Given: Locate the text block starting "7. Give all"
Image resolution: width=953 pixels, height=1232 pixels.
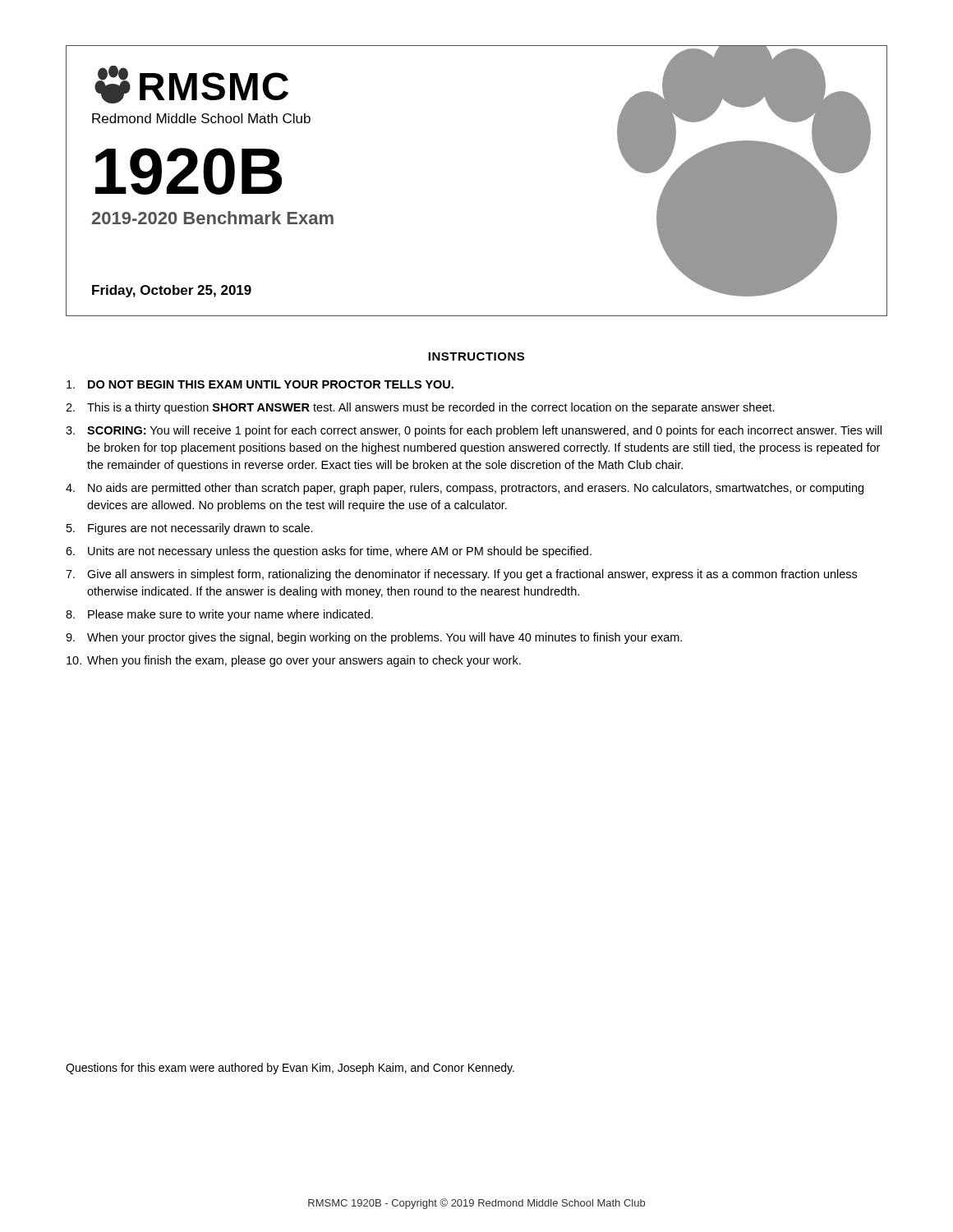Looking at the screenshot, I should 476,583.
